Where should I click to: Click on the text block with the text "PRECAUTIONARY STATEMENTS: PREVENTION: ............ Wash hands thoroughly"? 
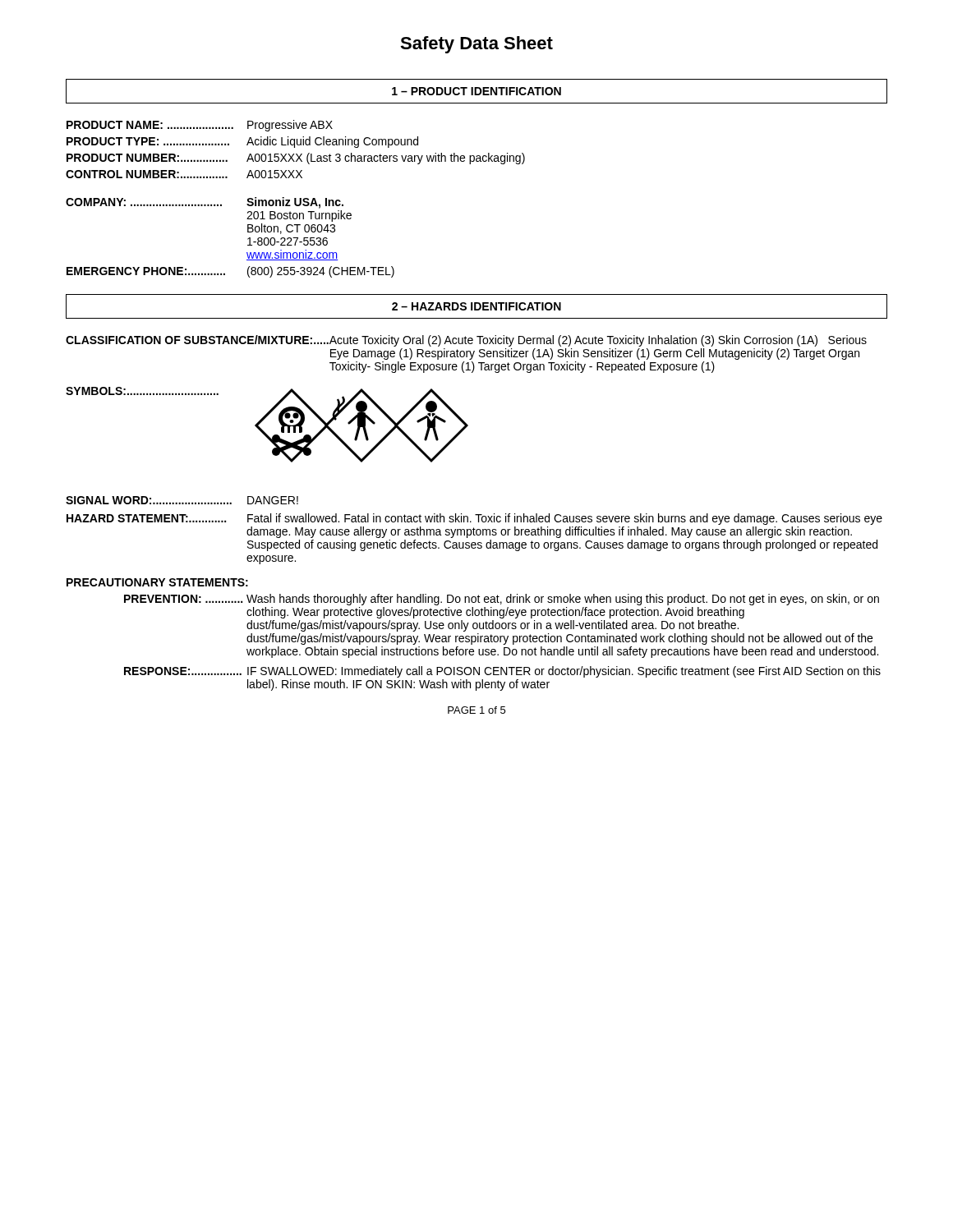[x=476, y=633]
